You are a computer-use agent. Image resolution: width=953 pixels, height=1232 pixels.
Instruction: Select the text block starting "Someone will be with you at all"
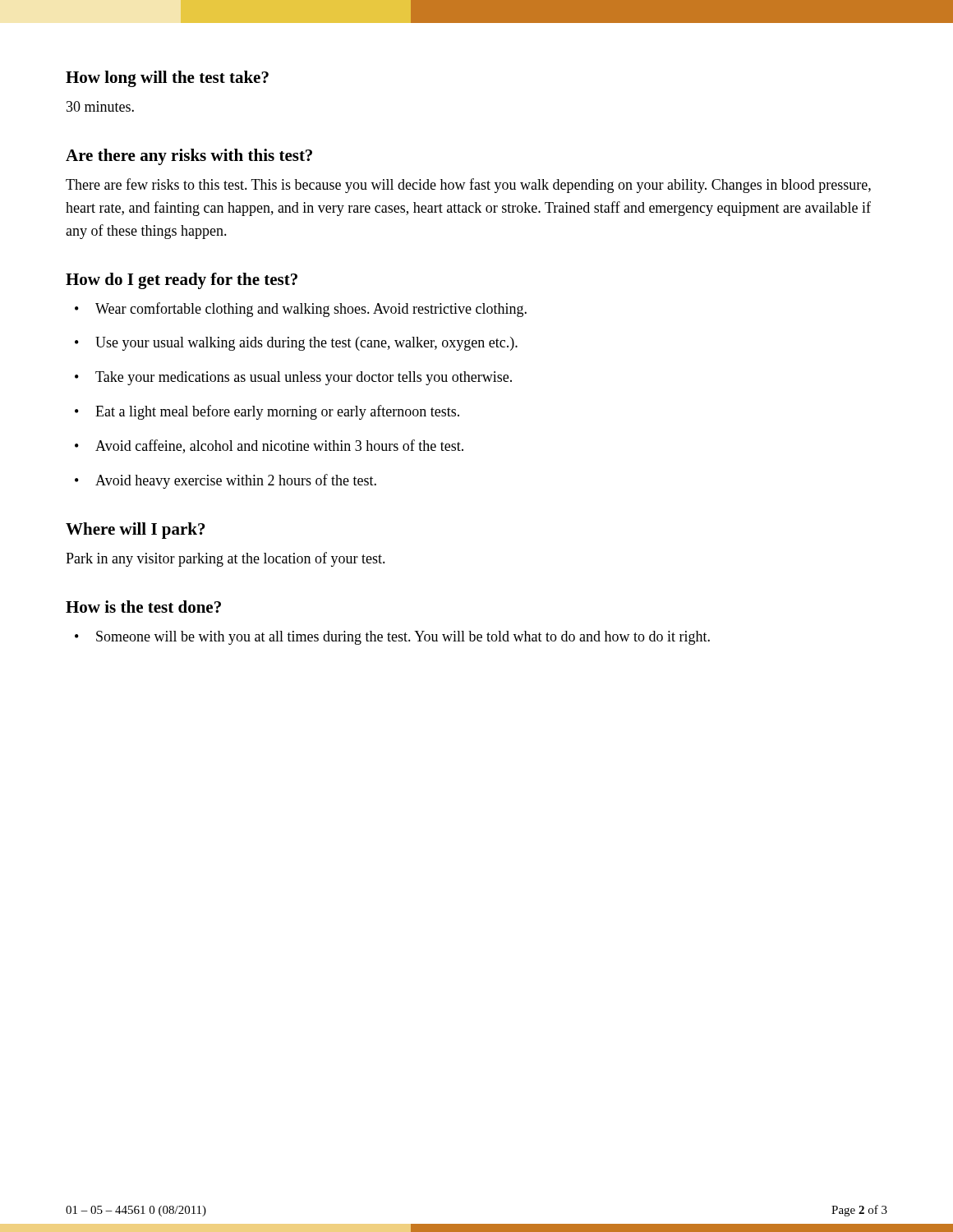pos(403,636)
